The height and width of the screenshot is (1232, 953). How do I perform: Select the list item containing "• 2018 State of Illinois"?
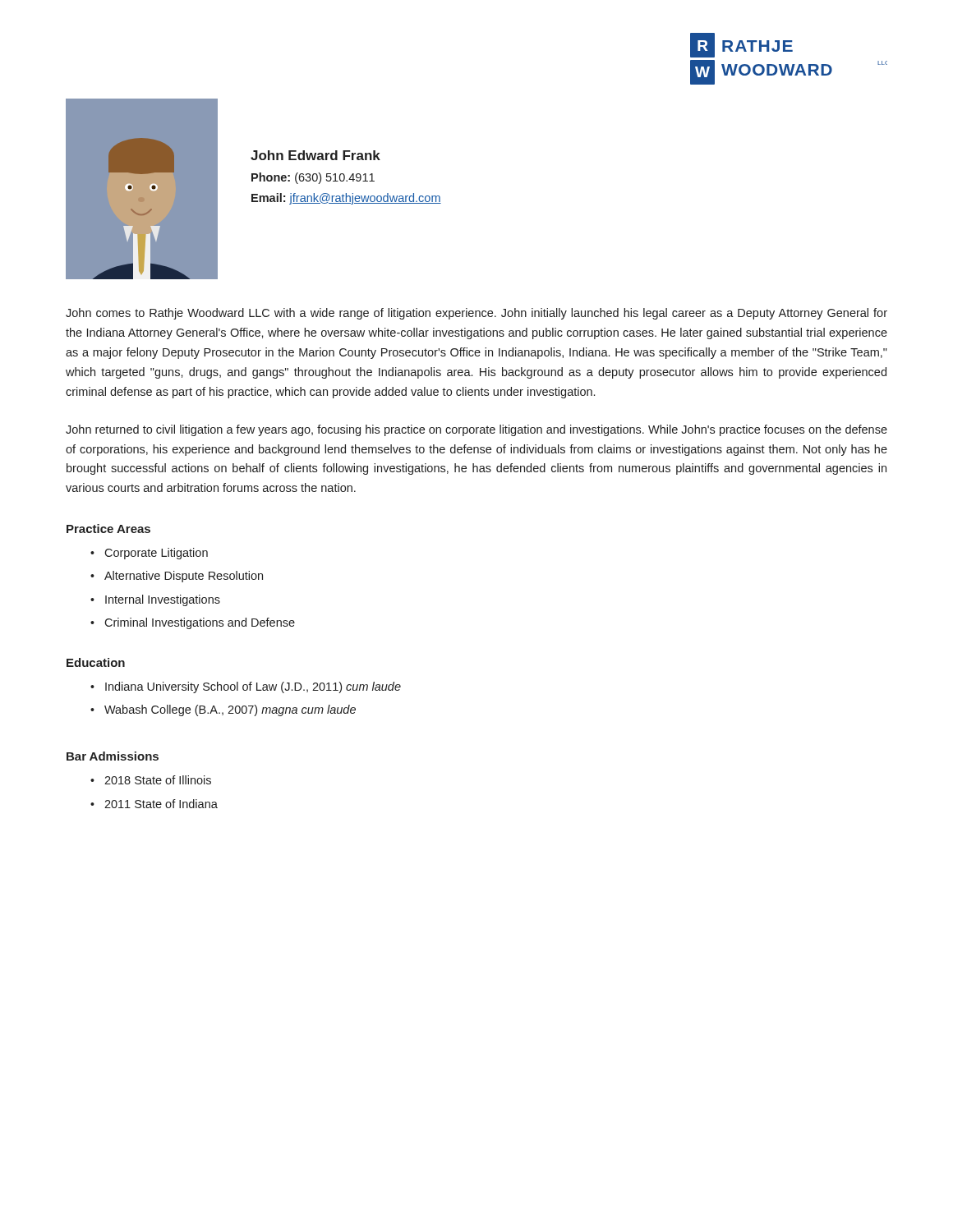pyautogui.click(x=151, y=780)
